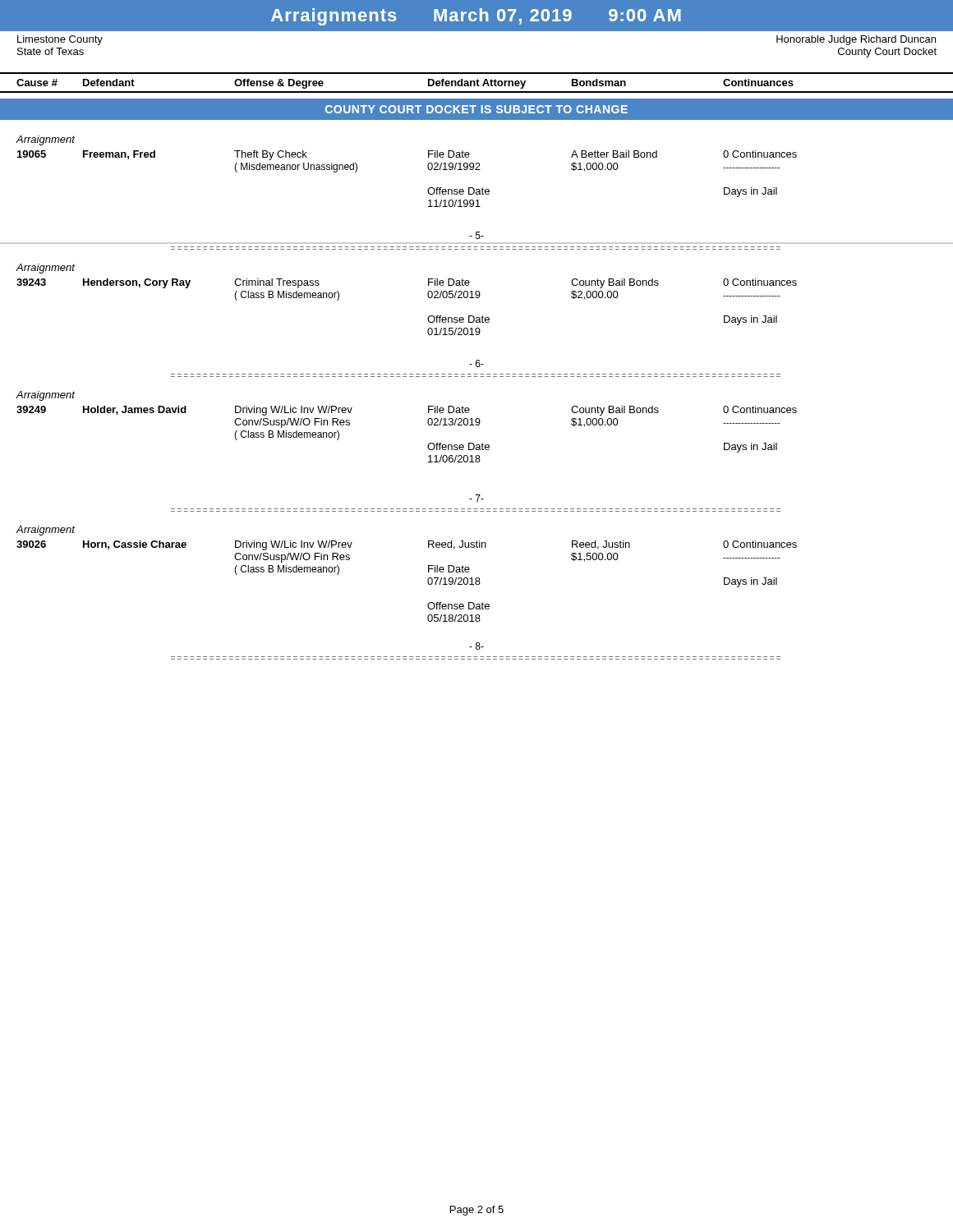Click on the text block that says "39249 Holder, James"
This screenshot has width=953, height=1232.
(x=427, y=434)
